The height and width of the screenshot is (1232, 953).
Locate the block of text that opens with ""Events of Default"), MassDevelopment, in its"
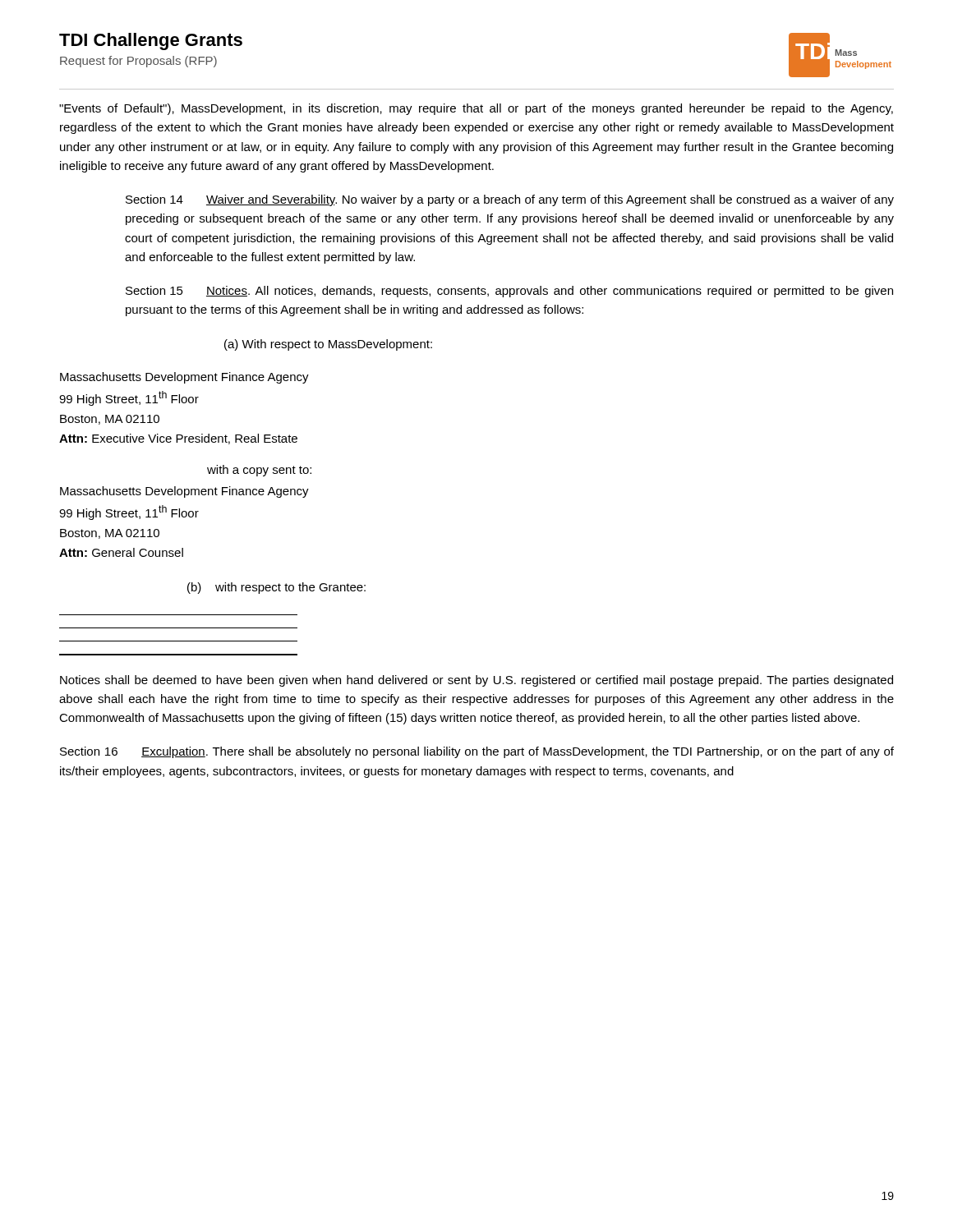click(476, 137)
